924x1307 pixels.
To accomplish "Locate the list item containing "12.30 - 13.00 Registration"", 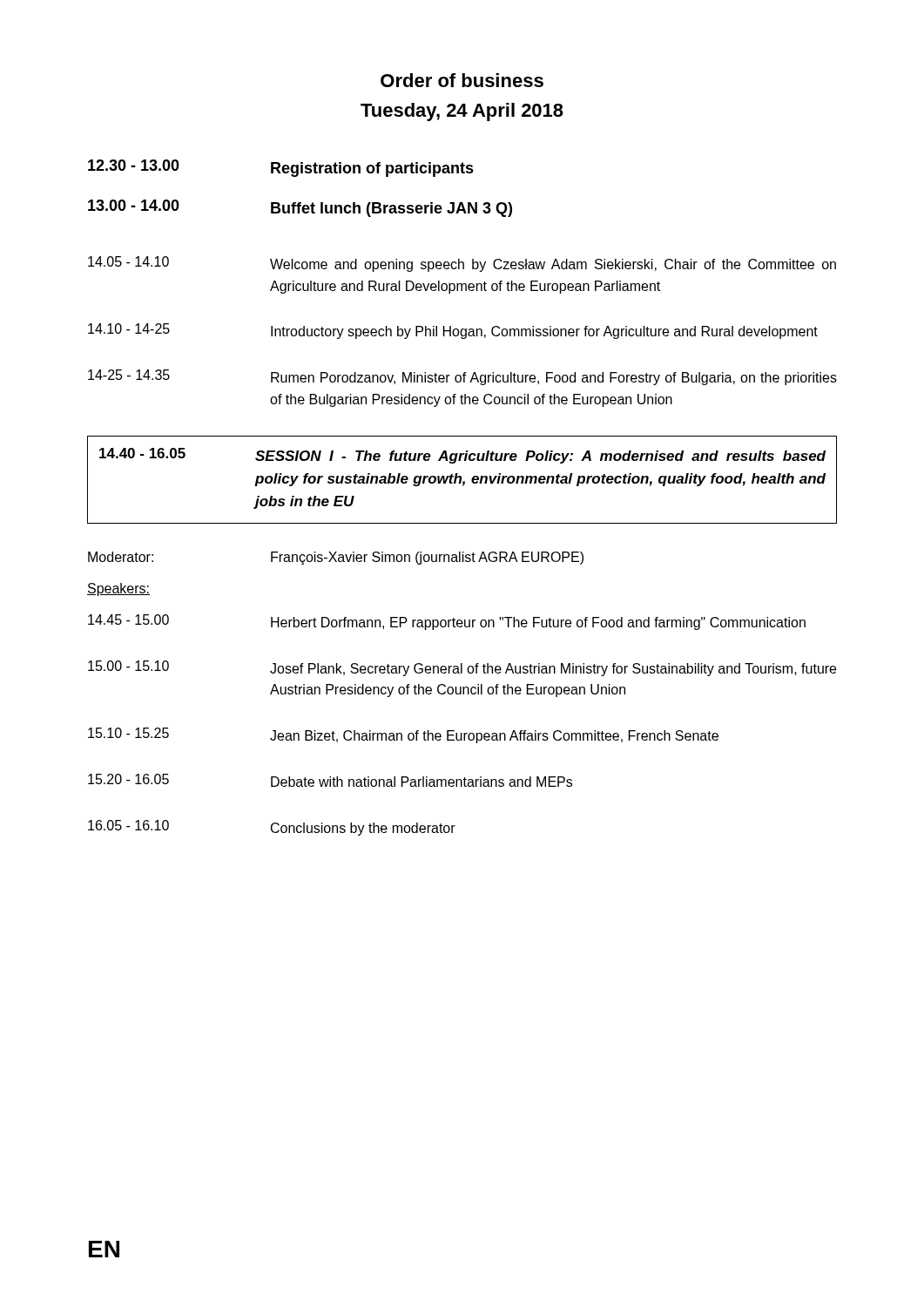I will (x=462, y=169).
